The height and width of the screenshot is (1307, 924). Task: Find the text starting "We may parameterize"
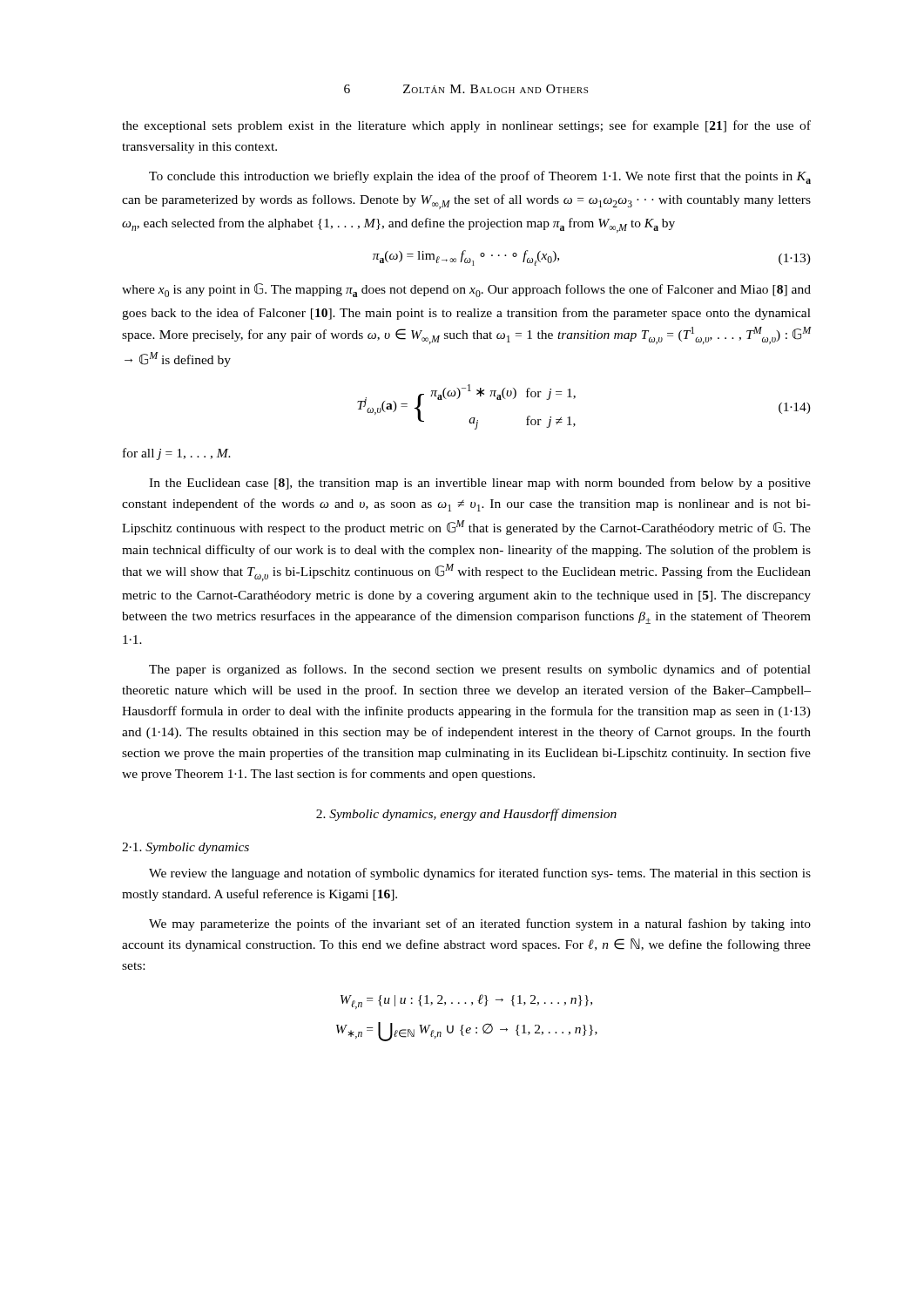coord(466,945)
